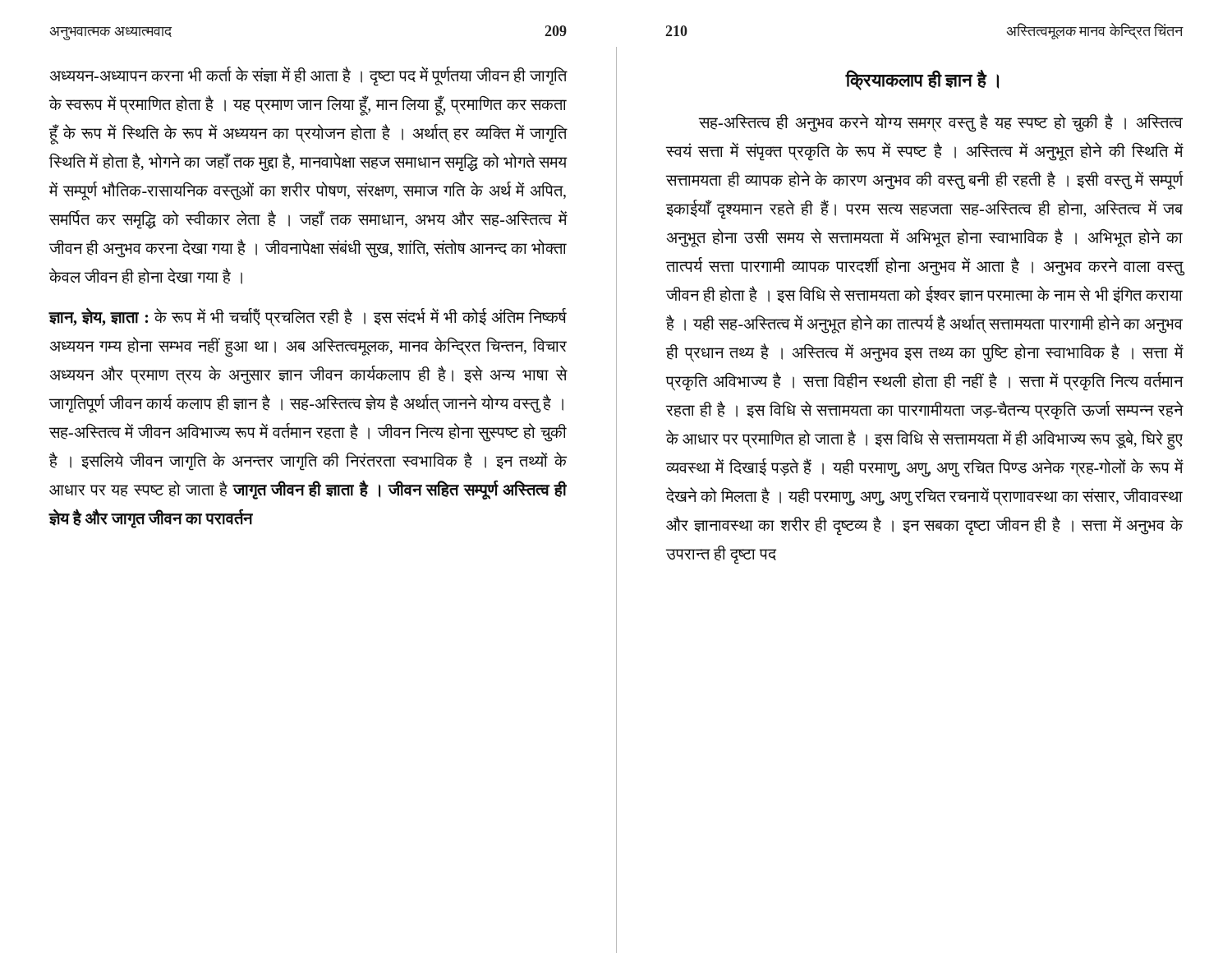Select the text block starting "सह-अस्तित्व ही अनुभव करने योग्य समग्र"
Screen dimensions: 953x1232
pyautogui.click(x=924, y=338)
